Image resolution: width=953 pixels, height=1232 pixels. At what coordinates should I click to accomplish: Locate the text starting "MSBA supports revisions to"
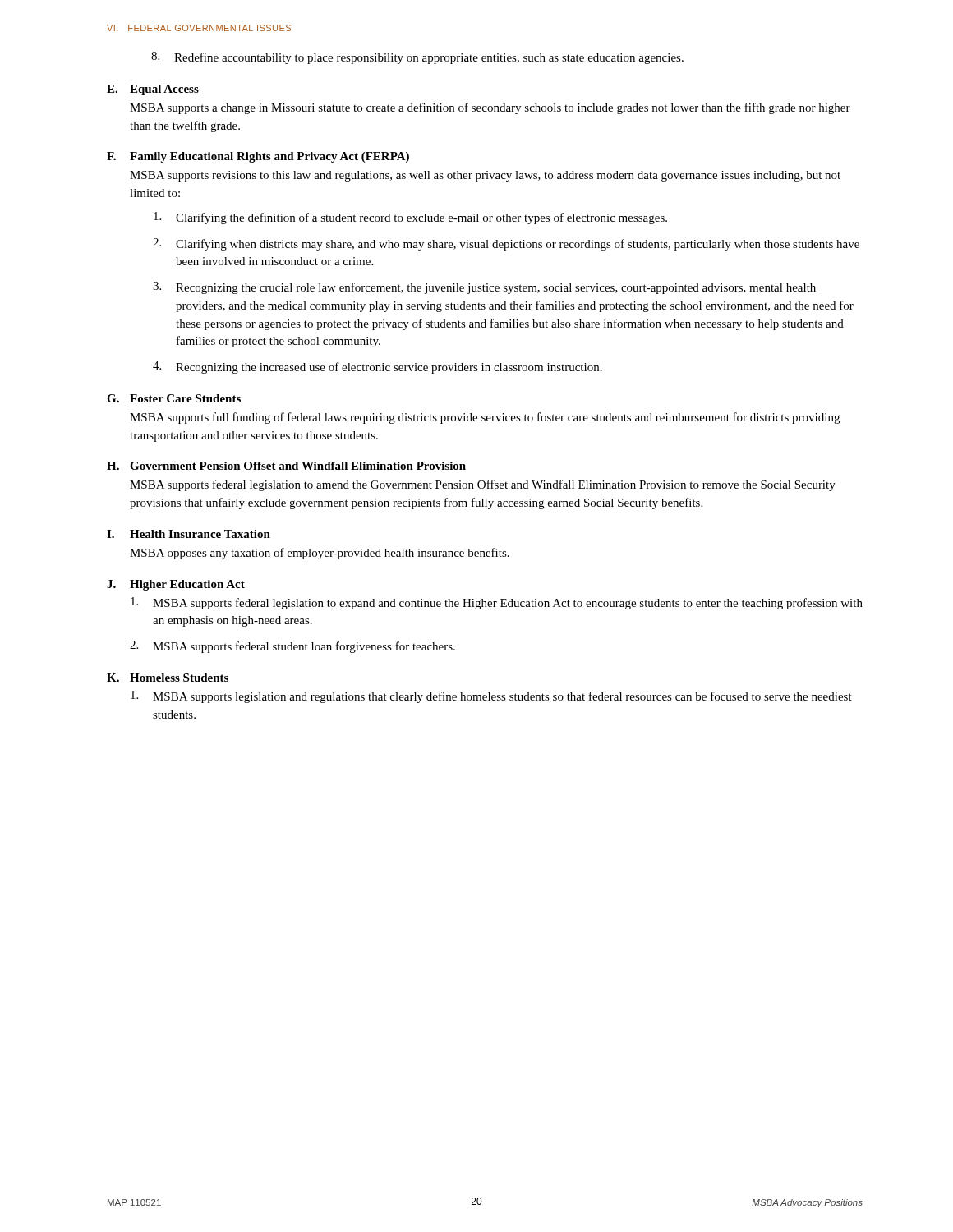point(485,184)
